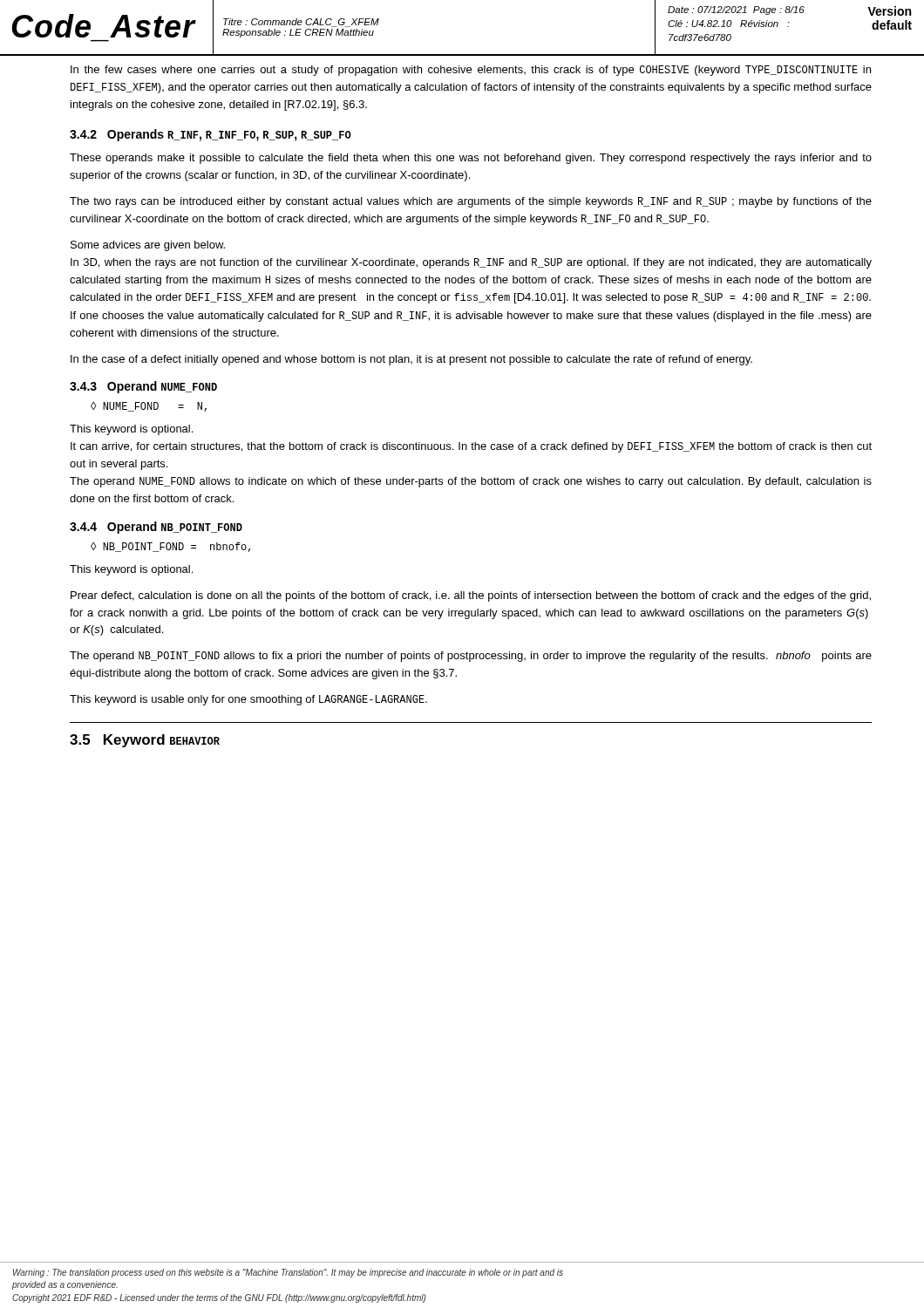This screenshot has width=924, height=1308.
Task: Find "3.5 Keyword BEHAVIOR" on this page
Action: pyautogui.click(x=145, y=740)
